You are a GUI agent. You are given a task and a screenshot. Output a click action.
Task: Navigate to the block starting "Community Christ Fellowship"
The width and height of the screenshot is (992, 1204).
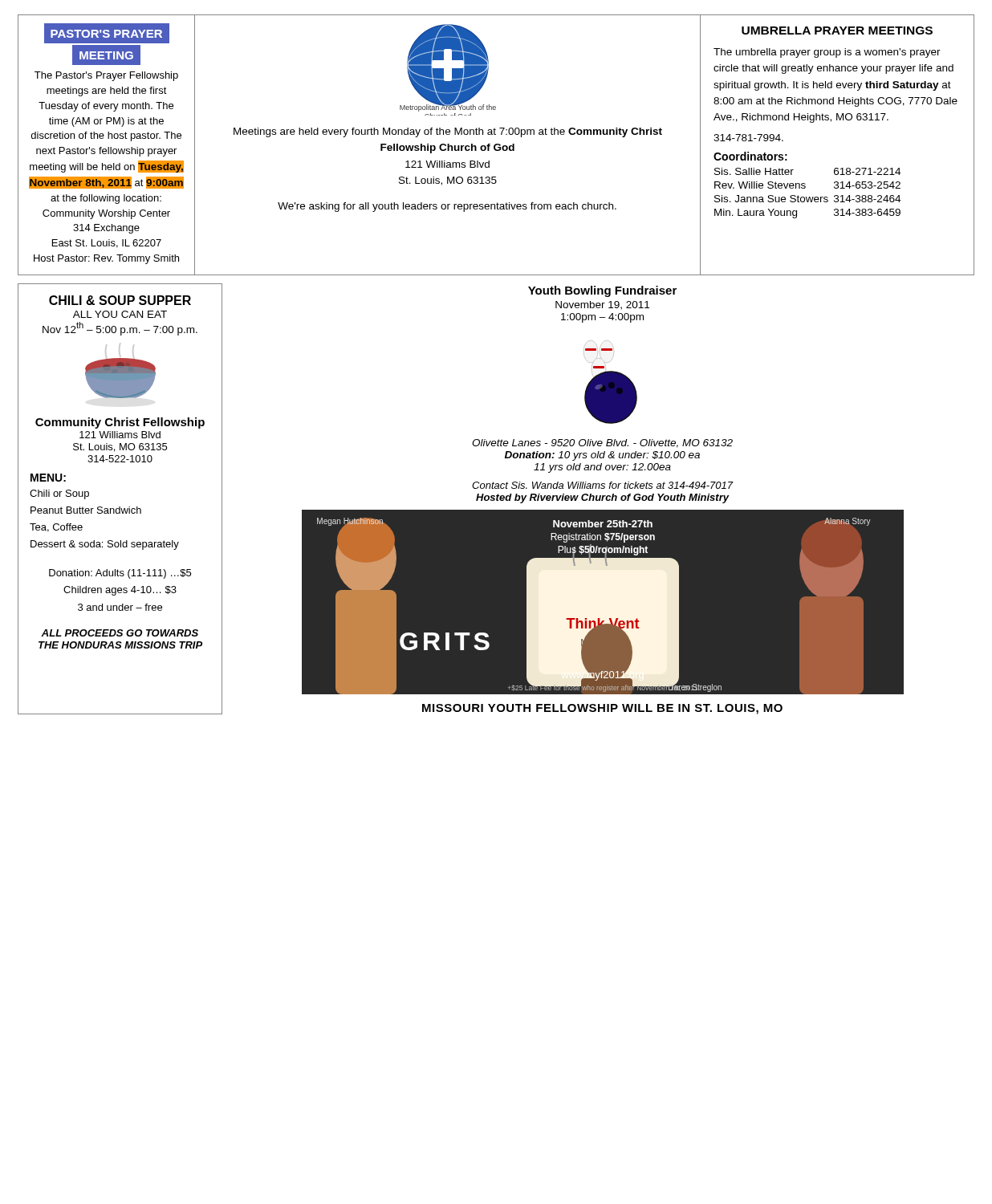click(120, 422)
